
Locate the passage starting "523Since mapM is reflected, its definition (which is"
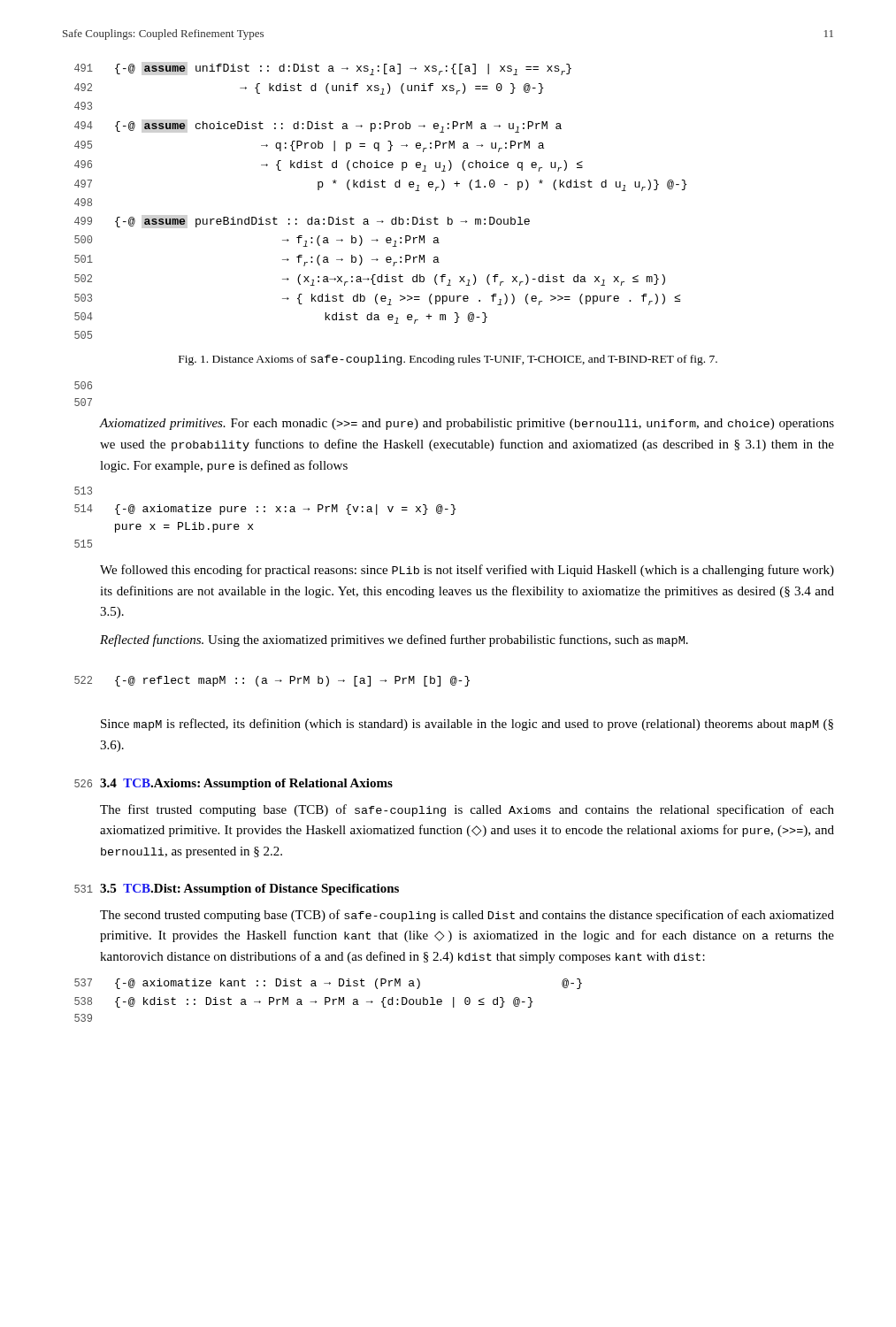[x=448, y=735]
